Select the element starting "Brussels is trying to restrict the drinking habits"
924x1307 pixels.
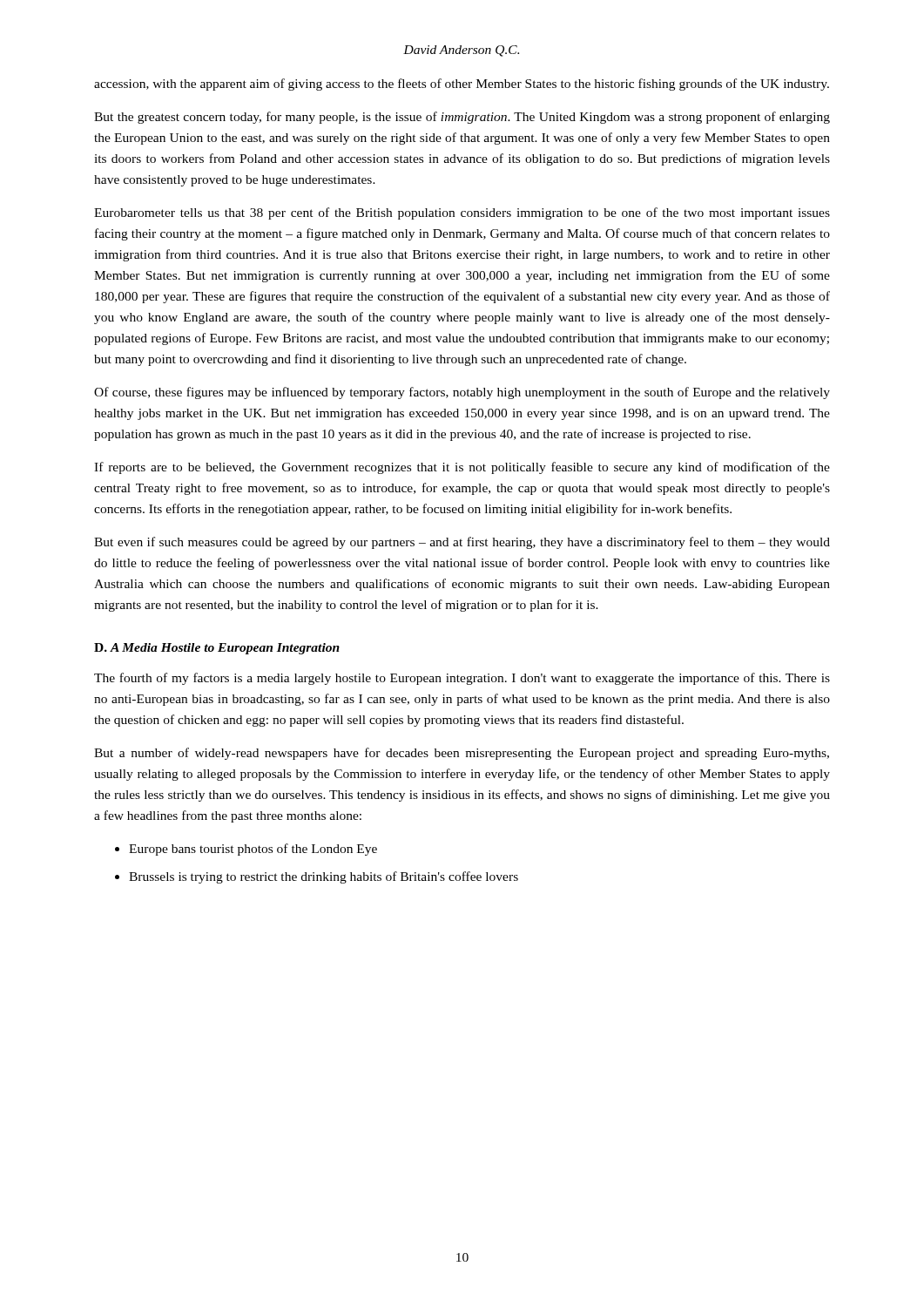pyautogui.click(x=324, y=877)
